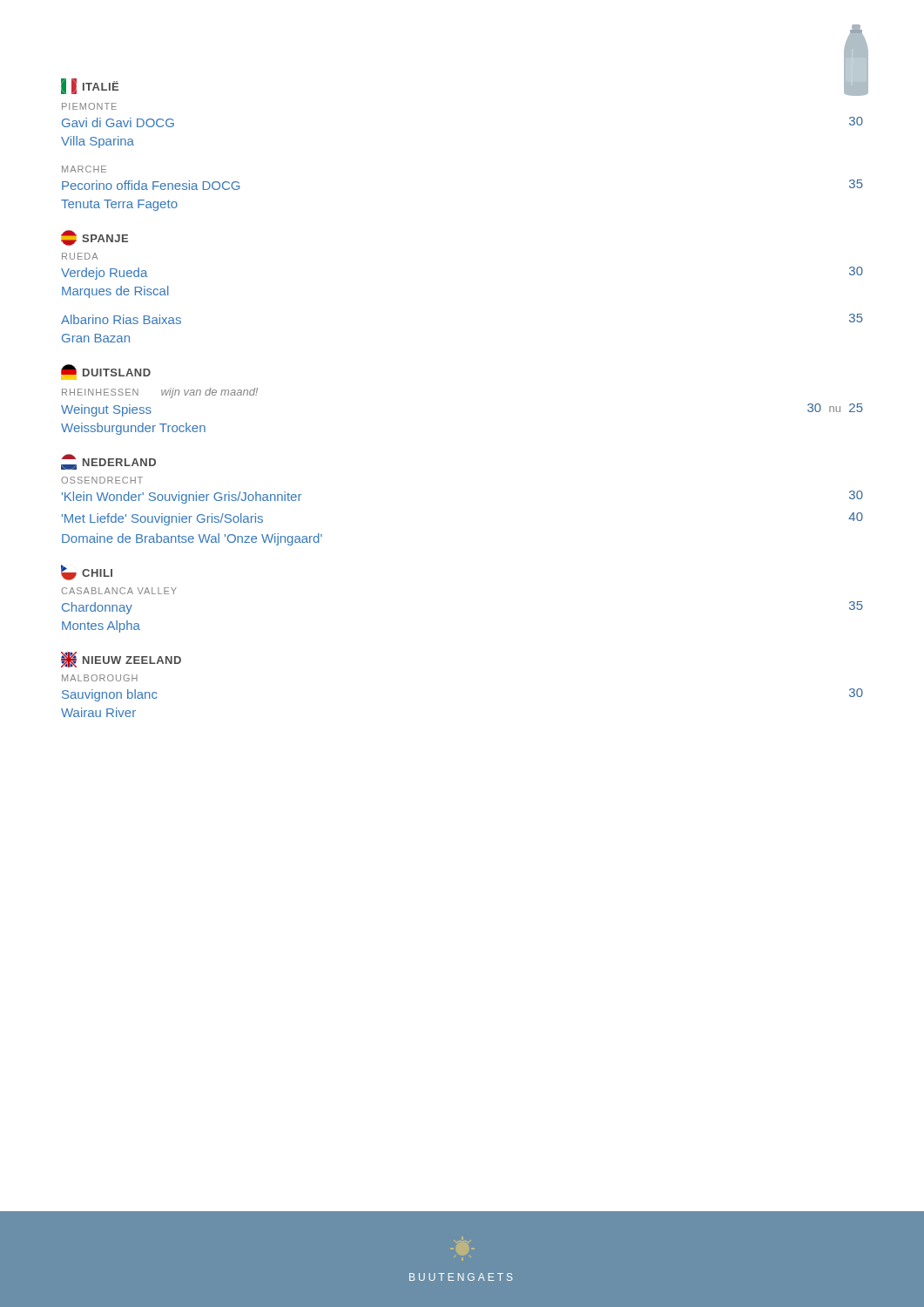
Task: Click on the list item with the text "'Met Liefde' Souvignier Gris/Solaris 40"
Action: (x=162, y=519)
